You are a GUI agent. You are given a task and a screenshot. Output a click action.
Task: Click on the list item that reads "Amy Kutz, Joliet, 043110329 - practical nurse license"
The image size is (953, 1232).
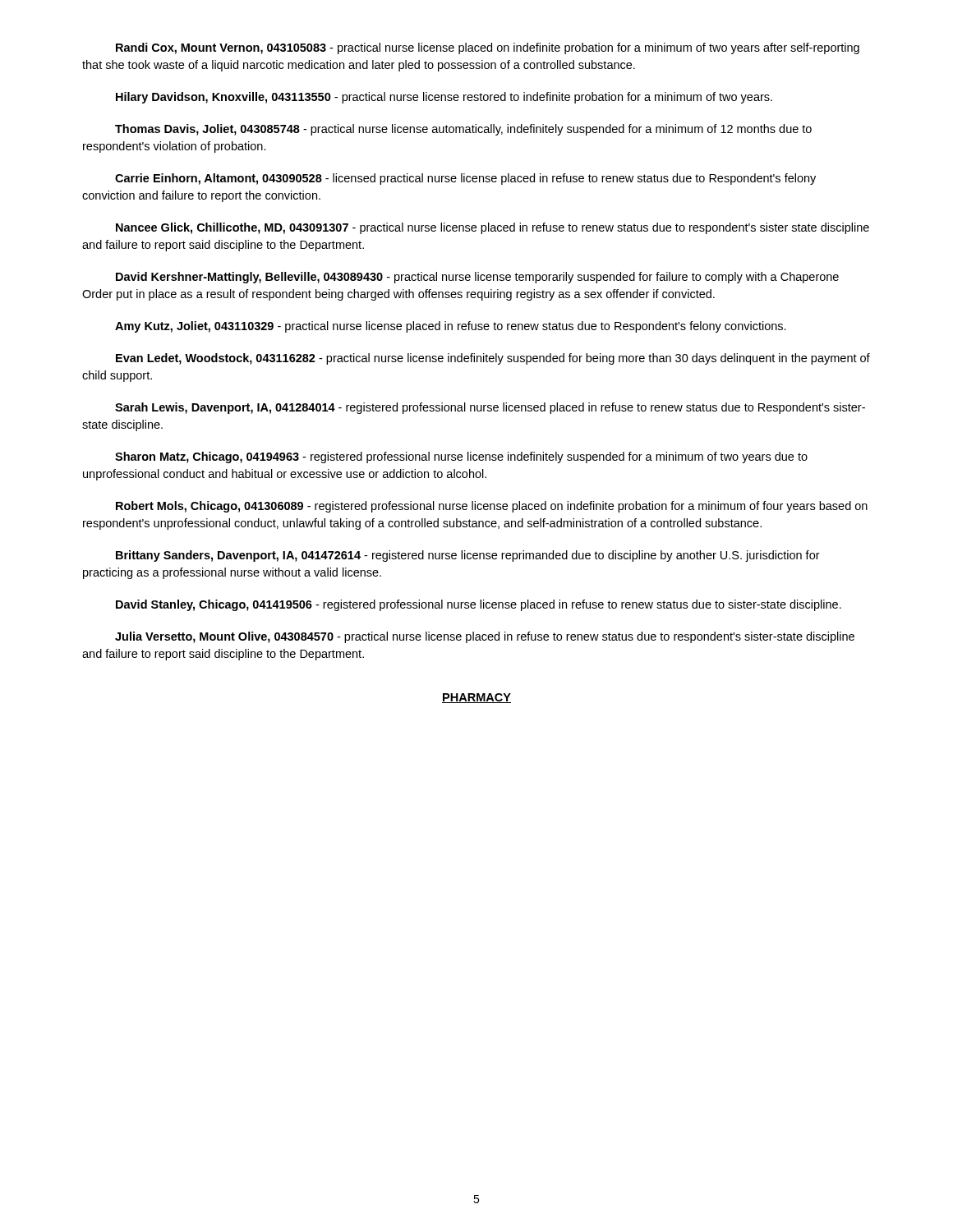click(476, 327)
